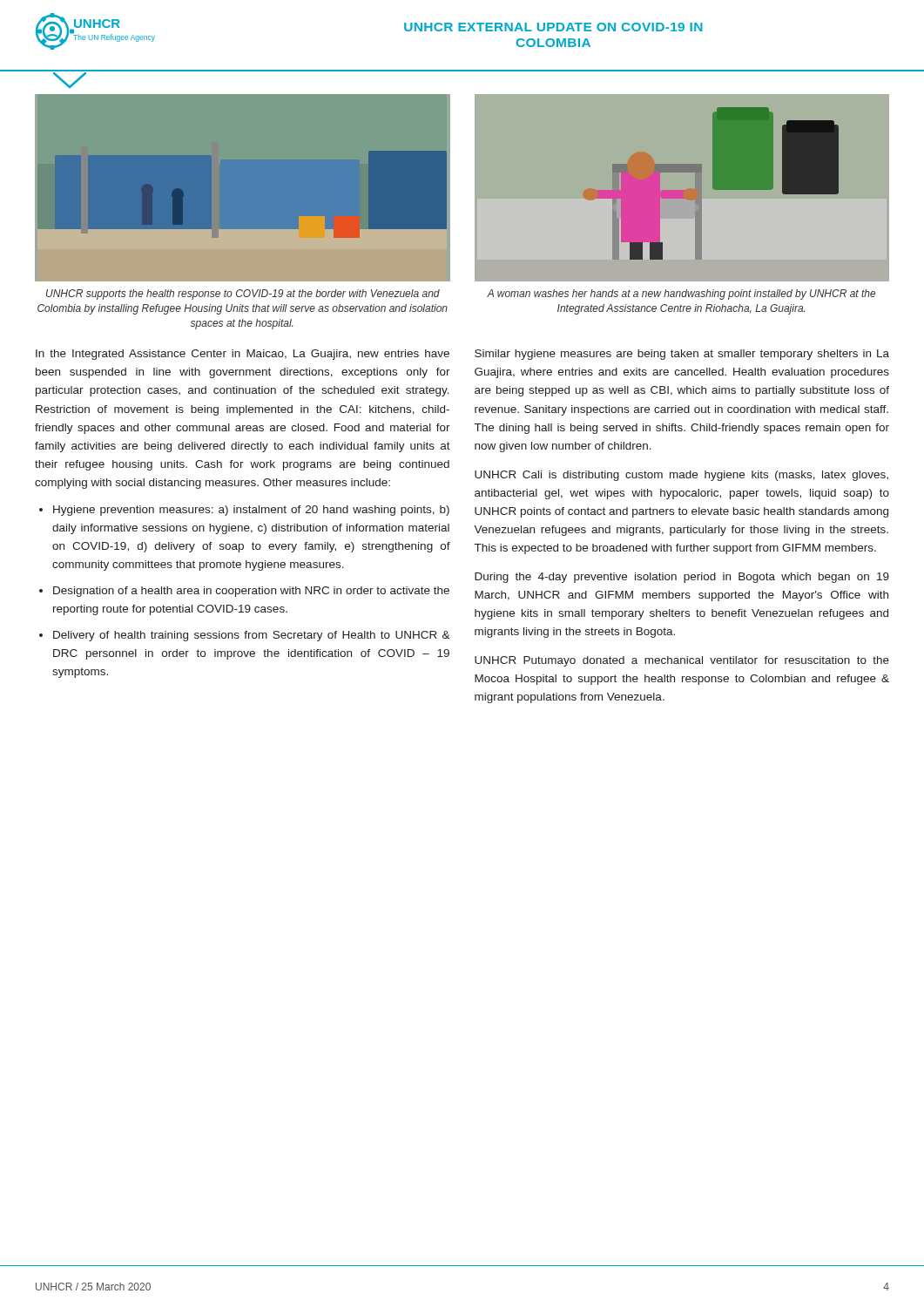This screenshot has height=1307, width=924.
Task: Find the element starting "Similar hygiene measures are being taken at"
Action: pyautogui.click(x=682, y=400)
